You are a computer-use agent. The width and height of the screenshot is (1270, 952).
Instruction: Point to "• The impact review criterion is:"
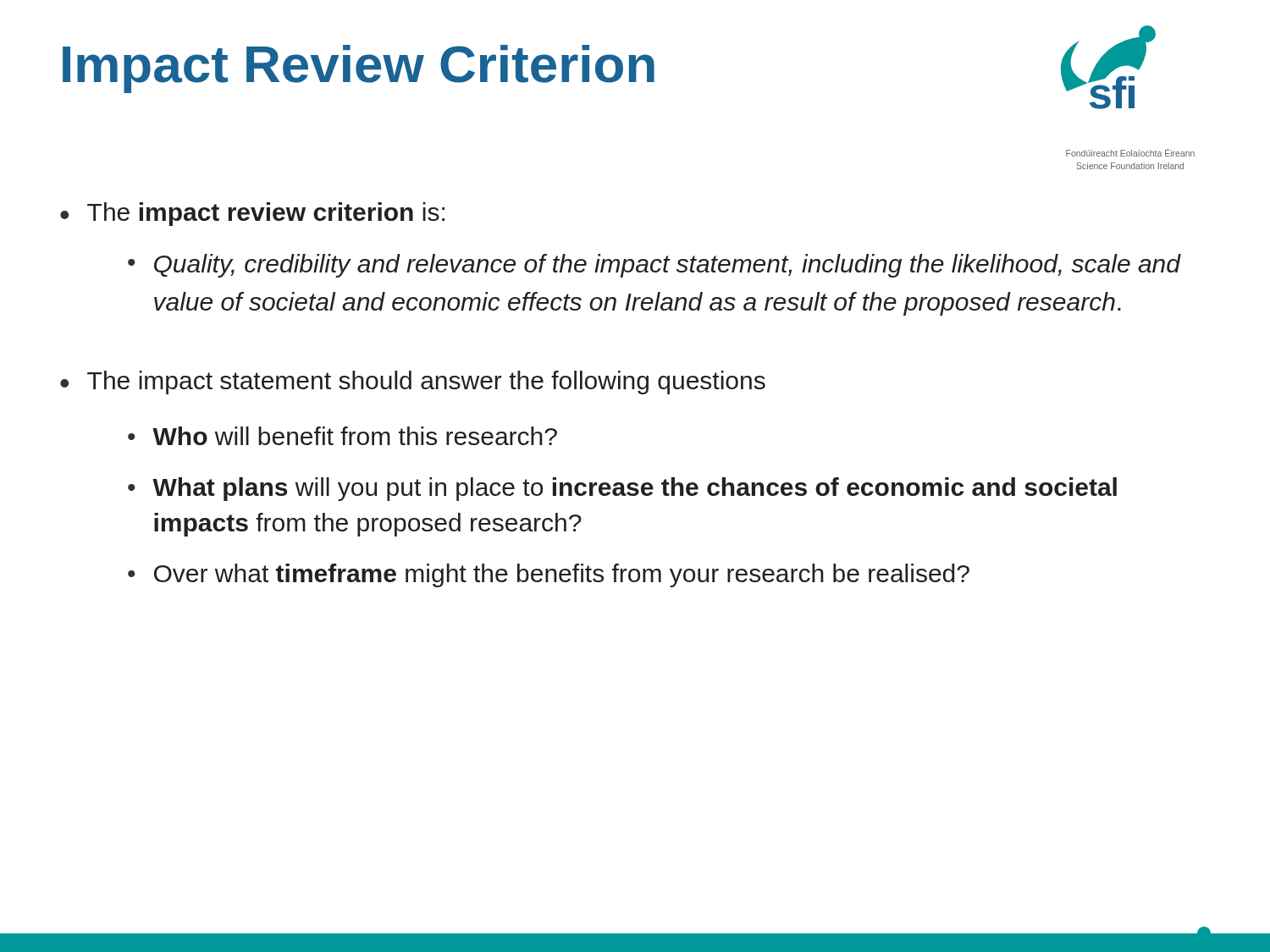[253, 215]
